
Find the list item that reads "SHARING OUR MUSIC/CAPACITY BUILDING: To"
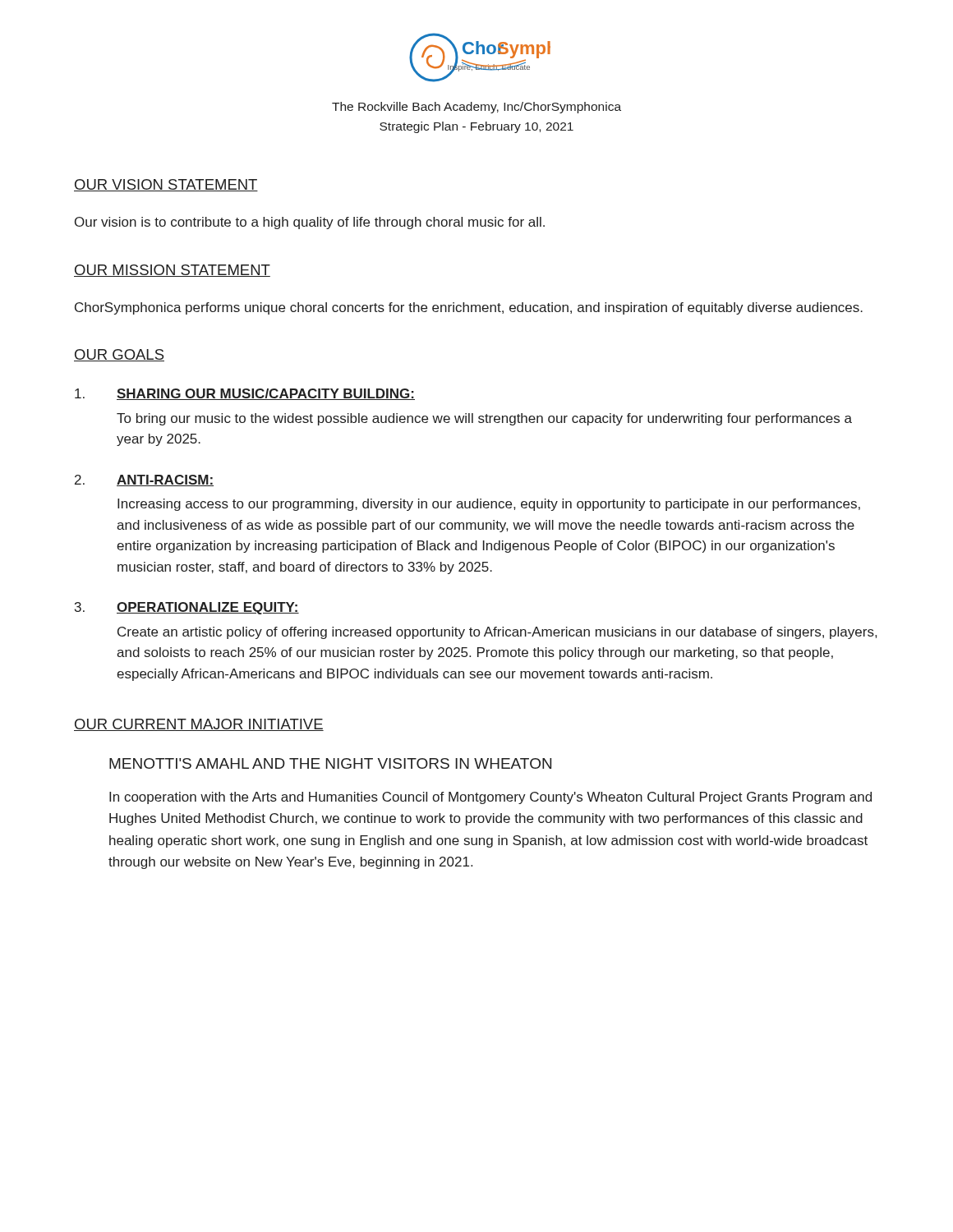click(x=476, y=417)
